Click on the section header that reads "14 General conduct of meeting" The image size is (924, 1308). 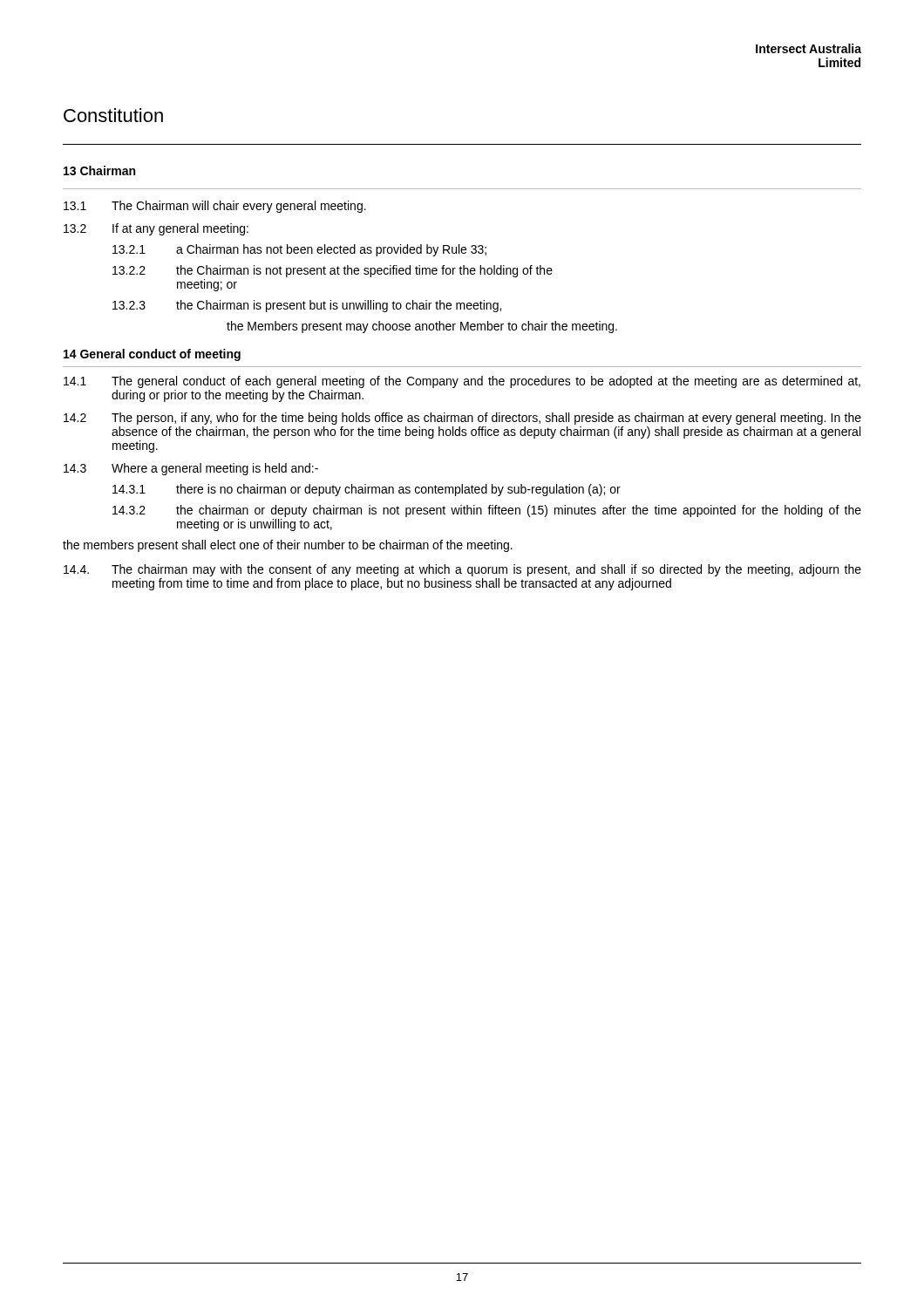(x=152, y=354)
